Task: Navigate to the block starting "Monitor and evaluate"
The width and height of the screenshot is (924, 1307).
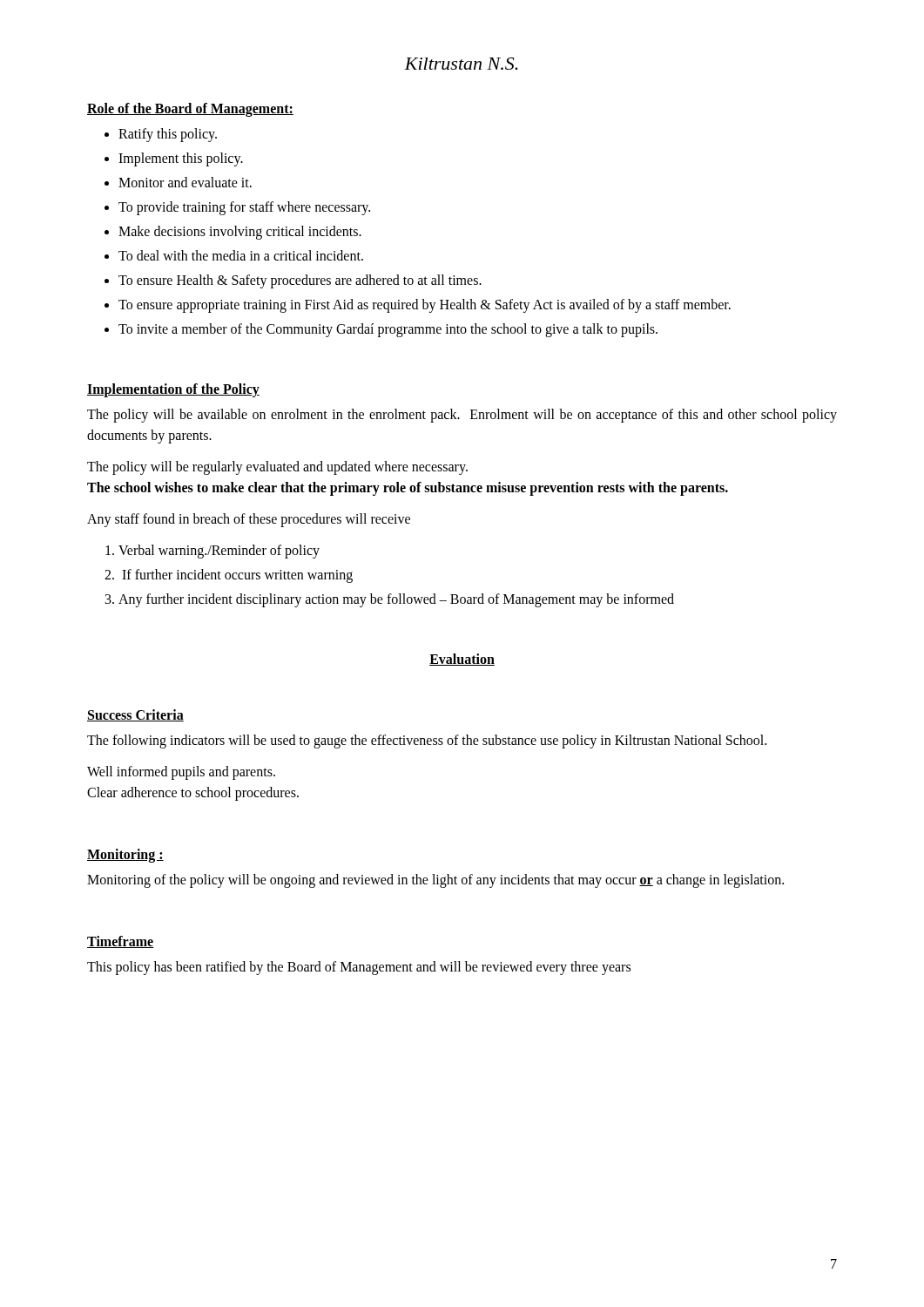Action: point(185,183)
